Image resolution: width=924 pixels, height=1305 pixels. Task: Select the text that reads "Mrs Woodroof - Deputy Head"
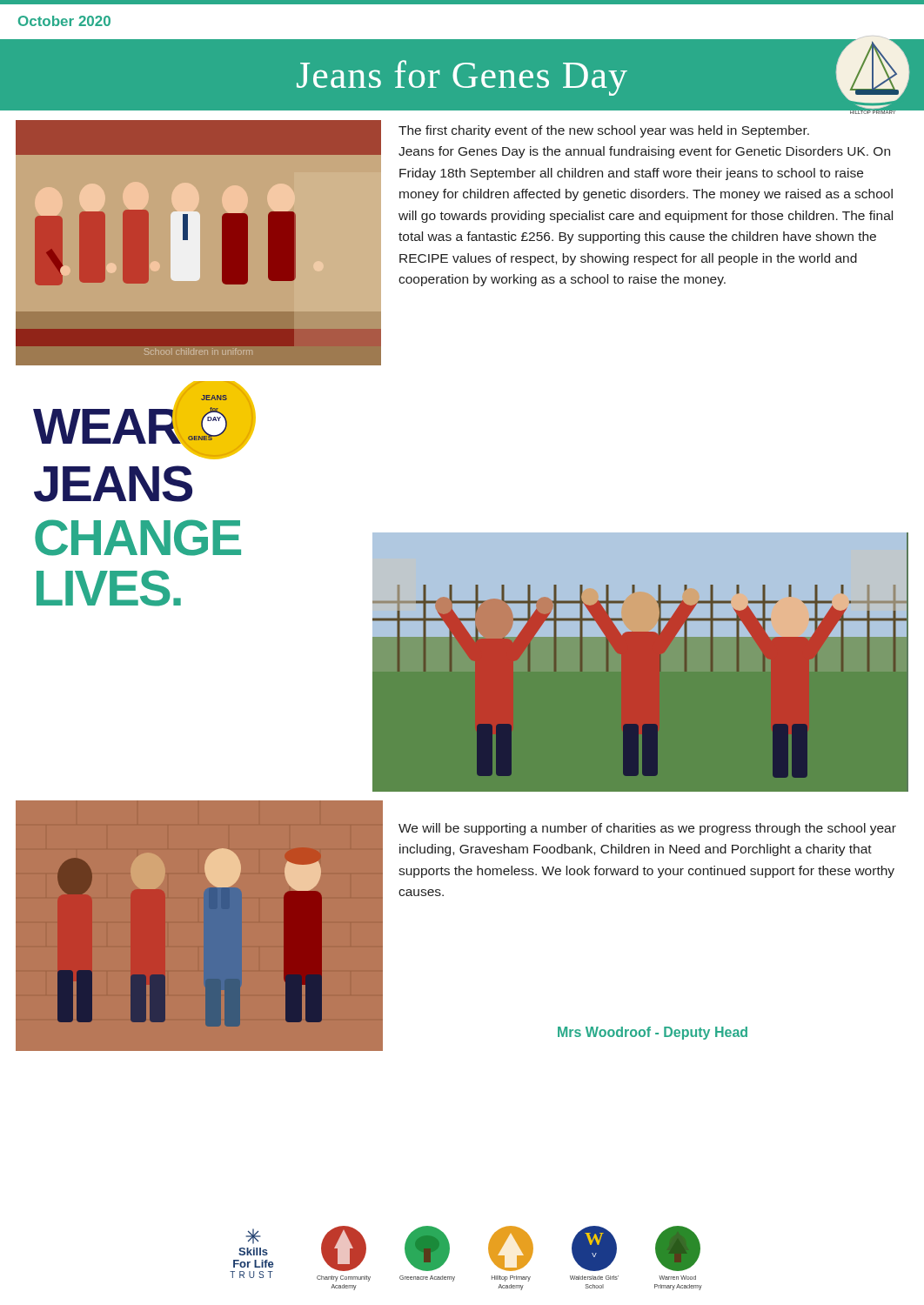click(x=653, y=1032)
